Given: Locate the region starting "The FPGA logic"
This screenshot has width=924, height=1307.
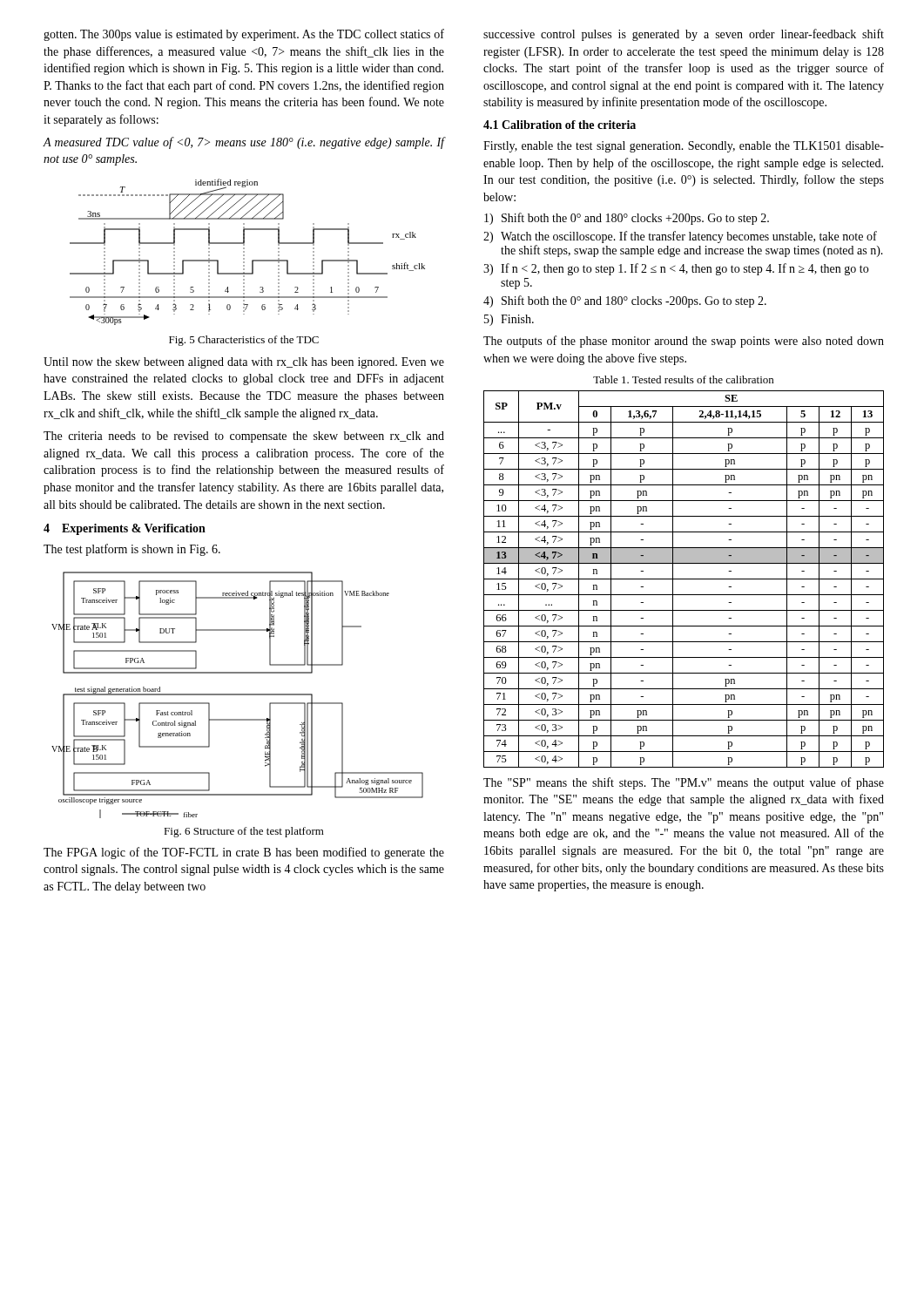Looking at the screenshot, I should point(244,870).
